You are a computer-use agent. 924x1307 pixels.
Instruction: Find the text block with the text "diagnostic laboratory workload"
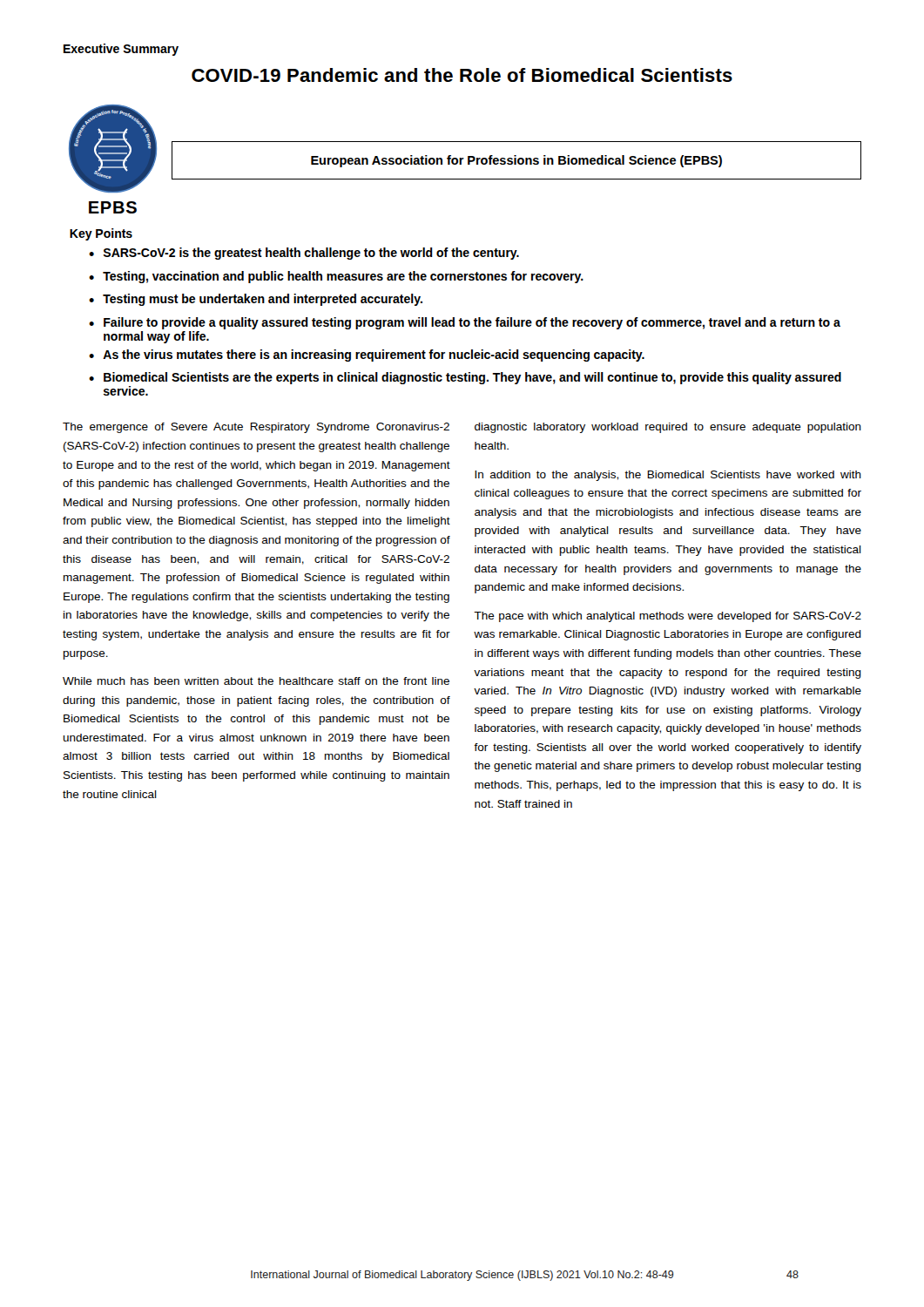[x=668, y=615]
